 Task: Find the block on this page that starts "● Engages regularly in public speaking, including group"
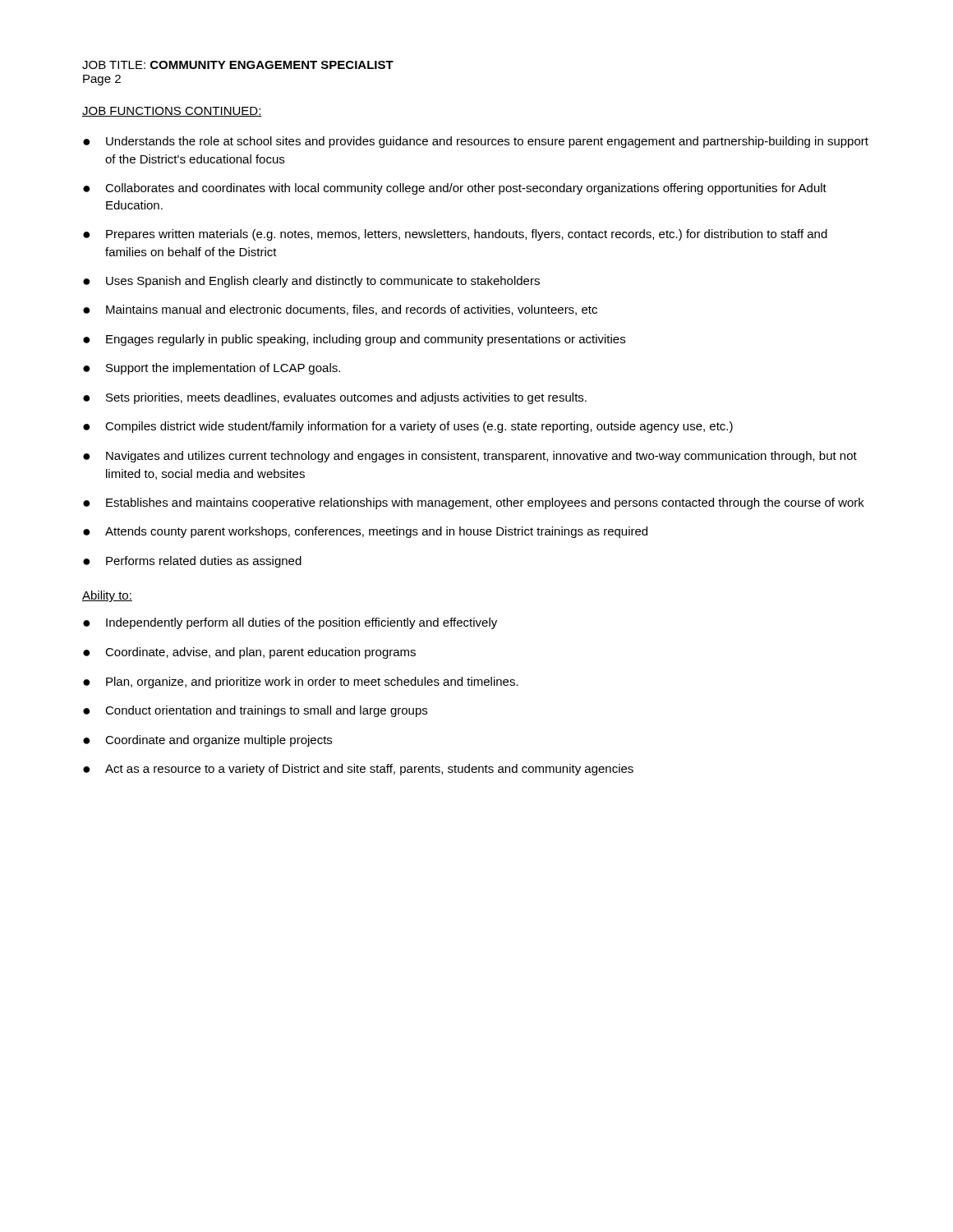coord(476,339)
